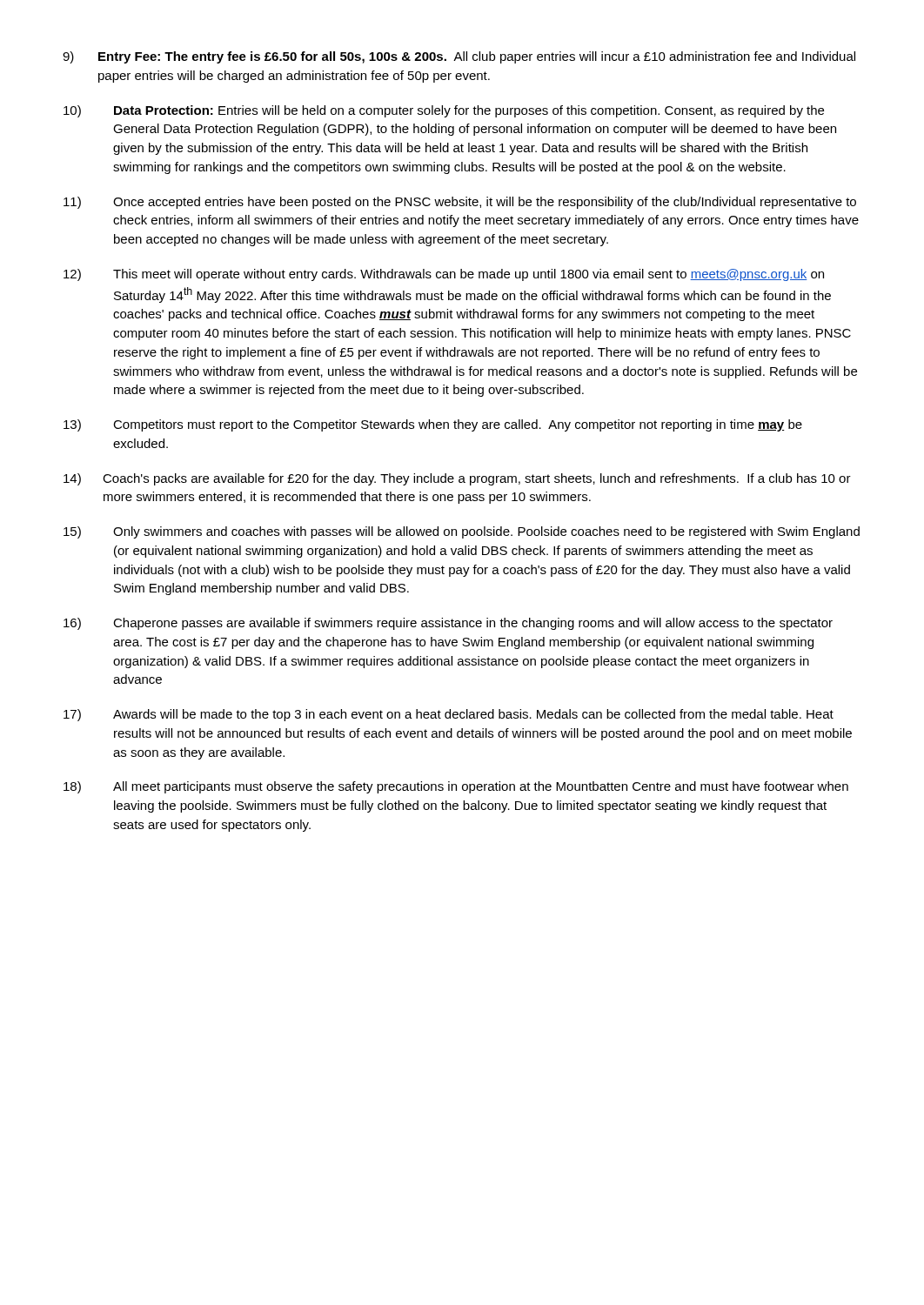The width and height of the screenshot is (924, 1305).
Task: Locate the list item with the text "12) This meet will operate without"
Action: pos(462,332)
